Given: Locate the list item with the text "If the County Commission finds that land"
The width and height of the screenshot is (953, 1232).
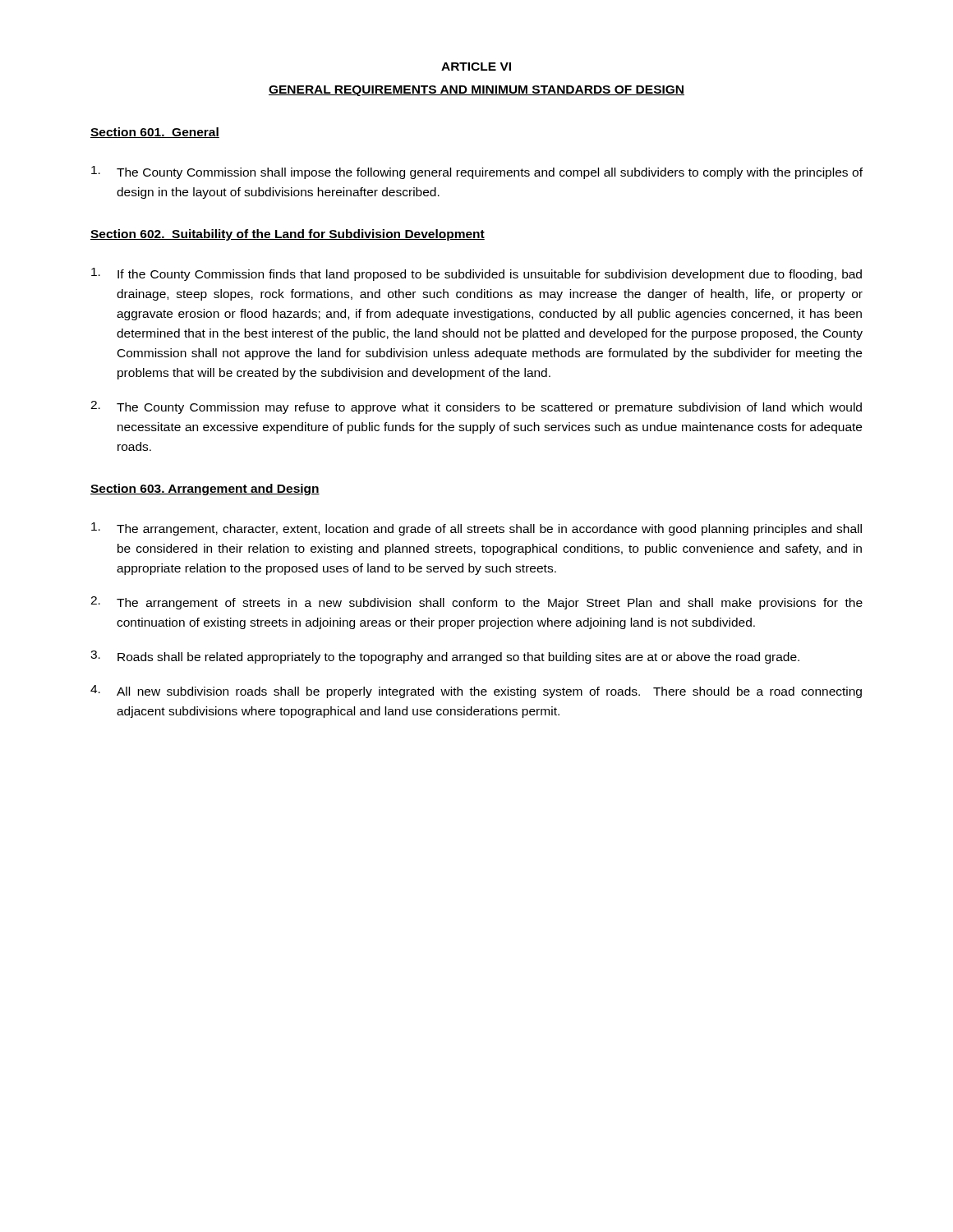Looking at the screenshot, I should [x=476, y=324].
